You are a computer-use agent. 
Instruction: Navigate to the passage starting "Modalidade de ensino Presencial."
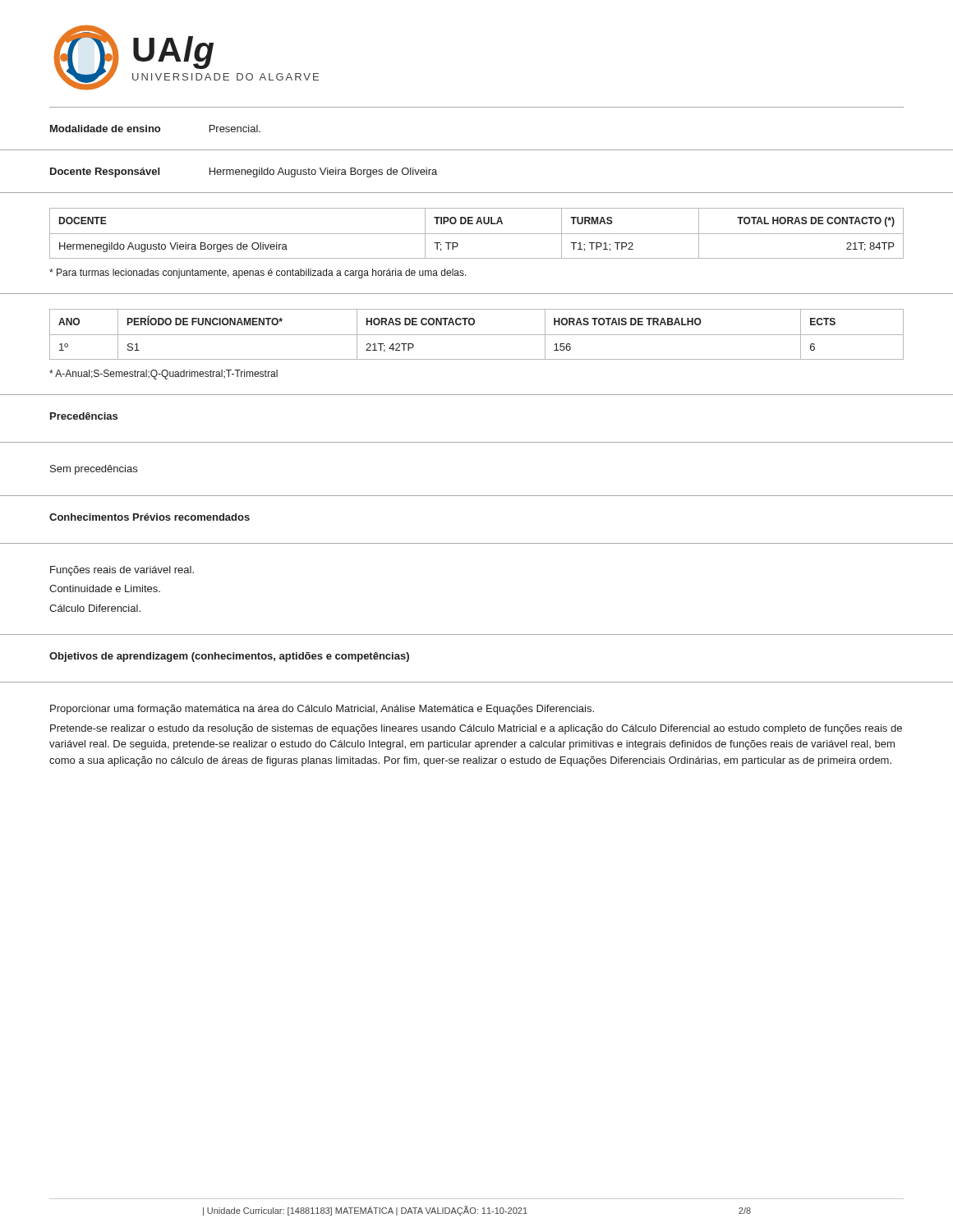[x=155, y=128]
